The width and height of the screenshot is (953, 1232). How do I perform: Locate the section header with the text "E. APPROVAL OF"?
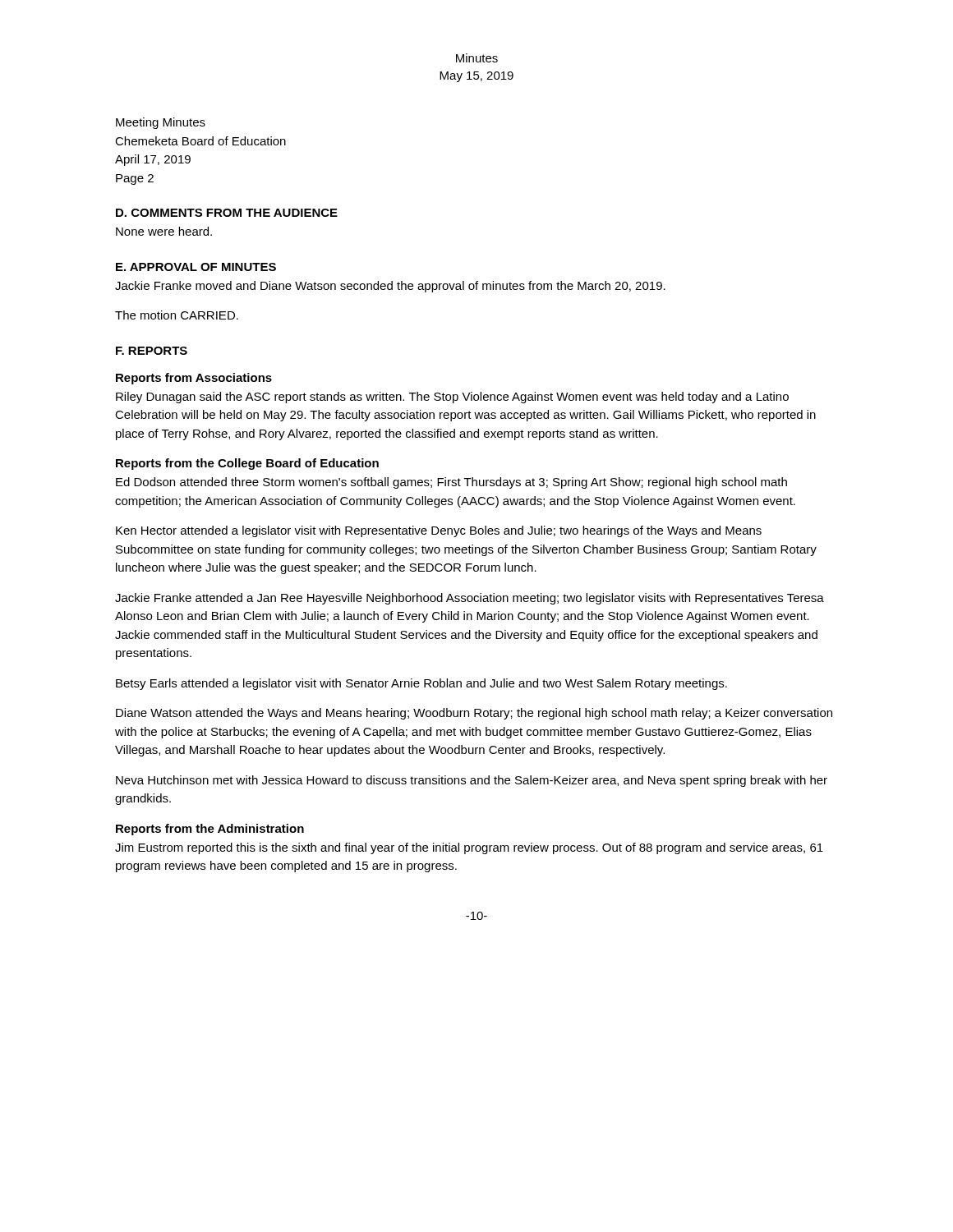pos(196,266)
